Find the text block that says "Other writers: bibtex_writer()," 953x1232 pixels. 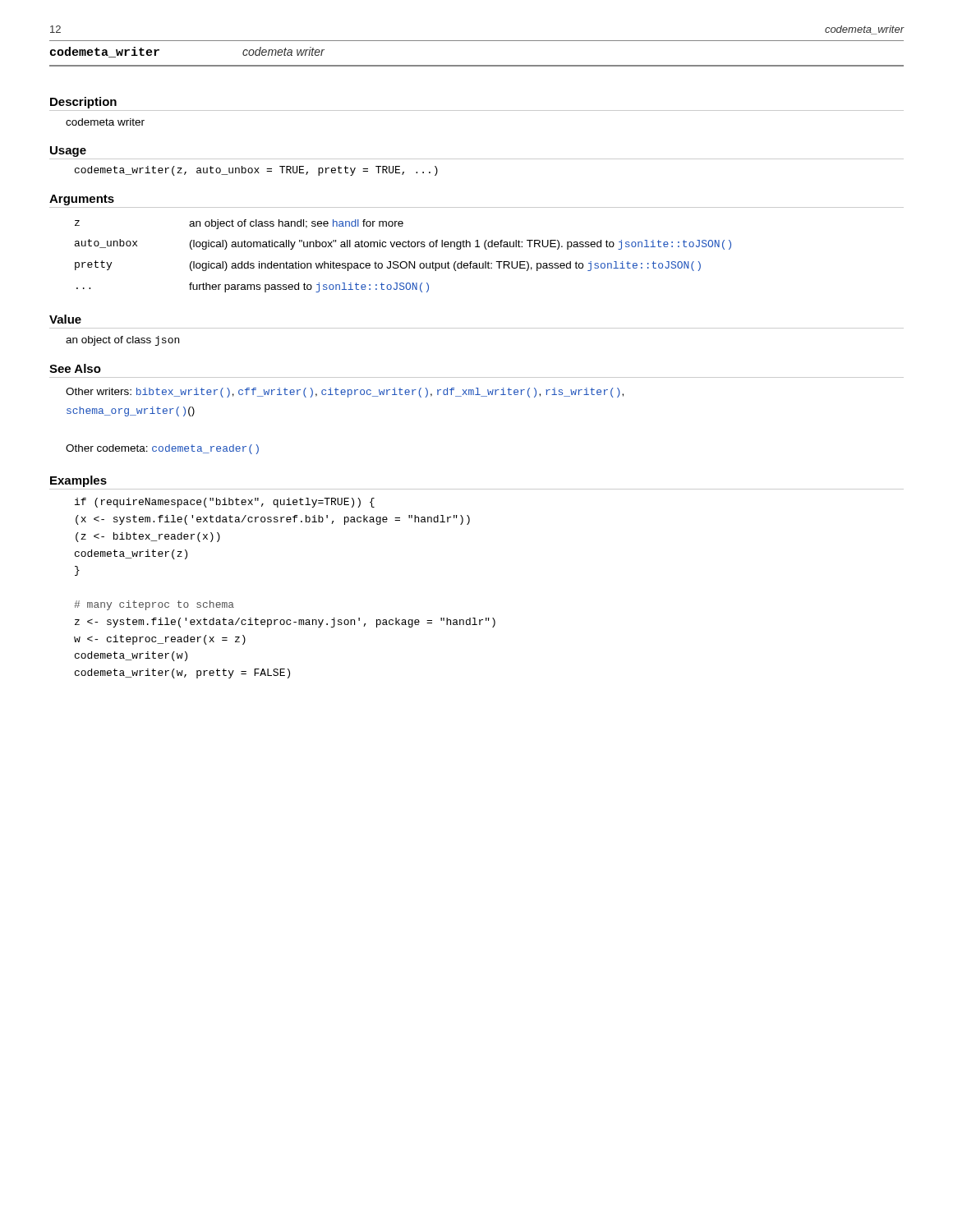click(x=345, y=393)
